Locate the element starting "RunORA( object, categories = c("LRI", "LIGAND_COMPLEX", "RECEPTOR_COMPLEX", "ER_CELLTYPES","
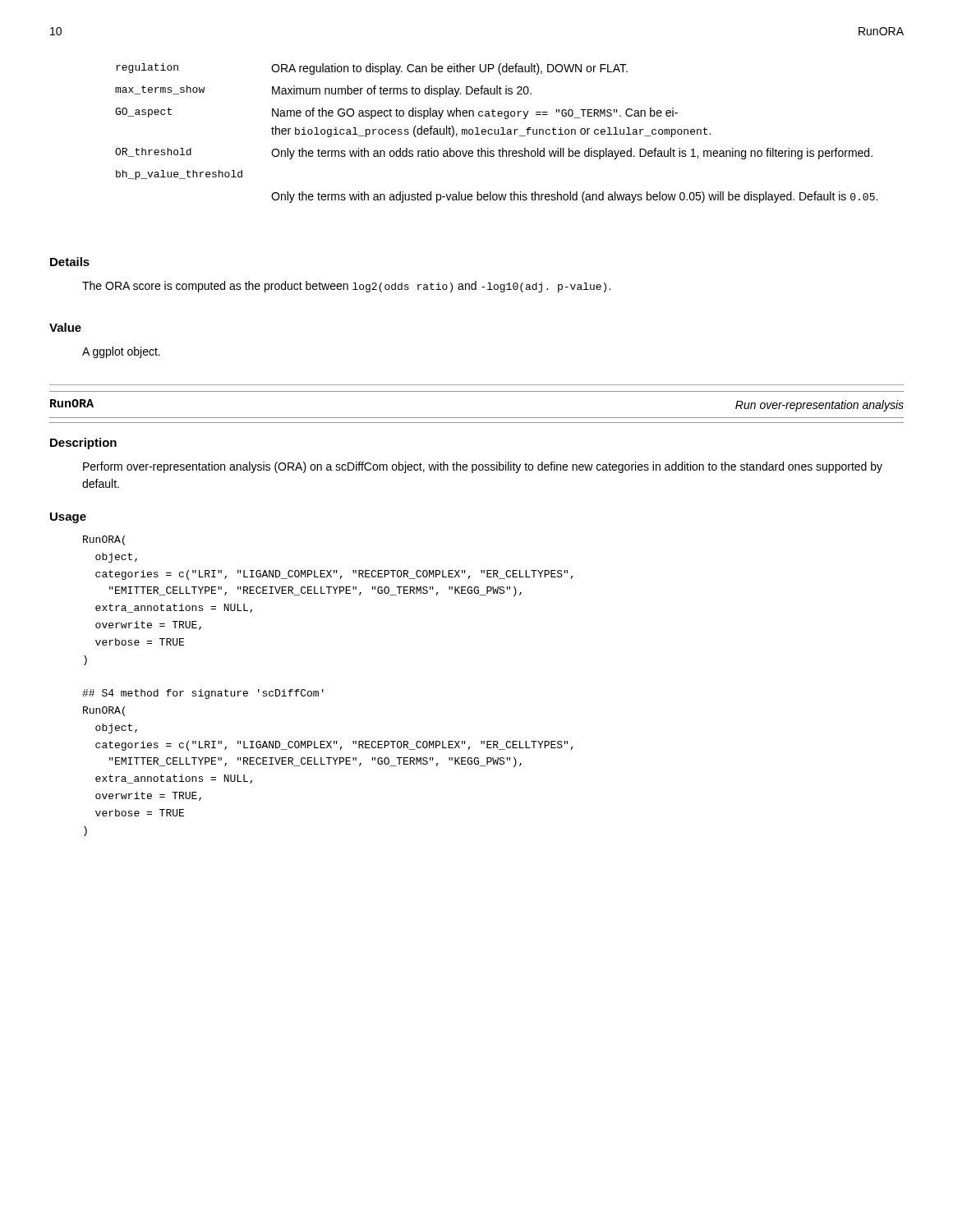Screen dimensions: 1232x953 pos(104,540)
